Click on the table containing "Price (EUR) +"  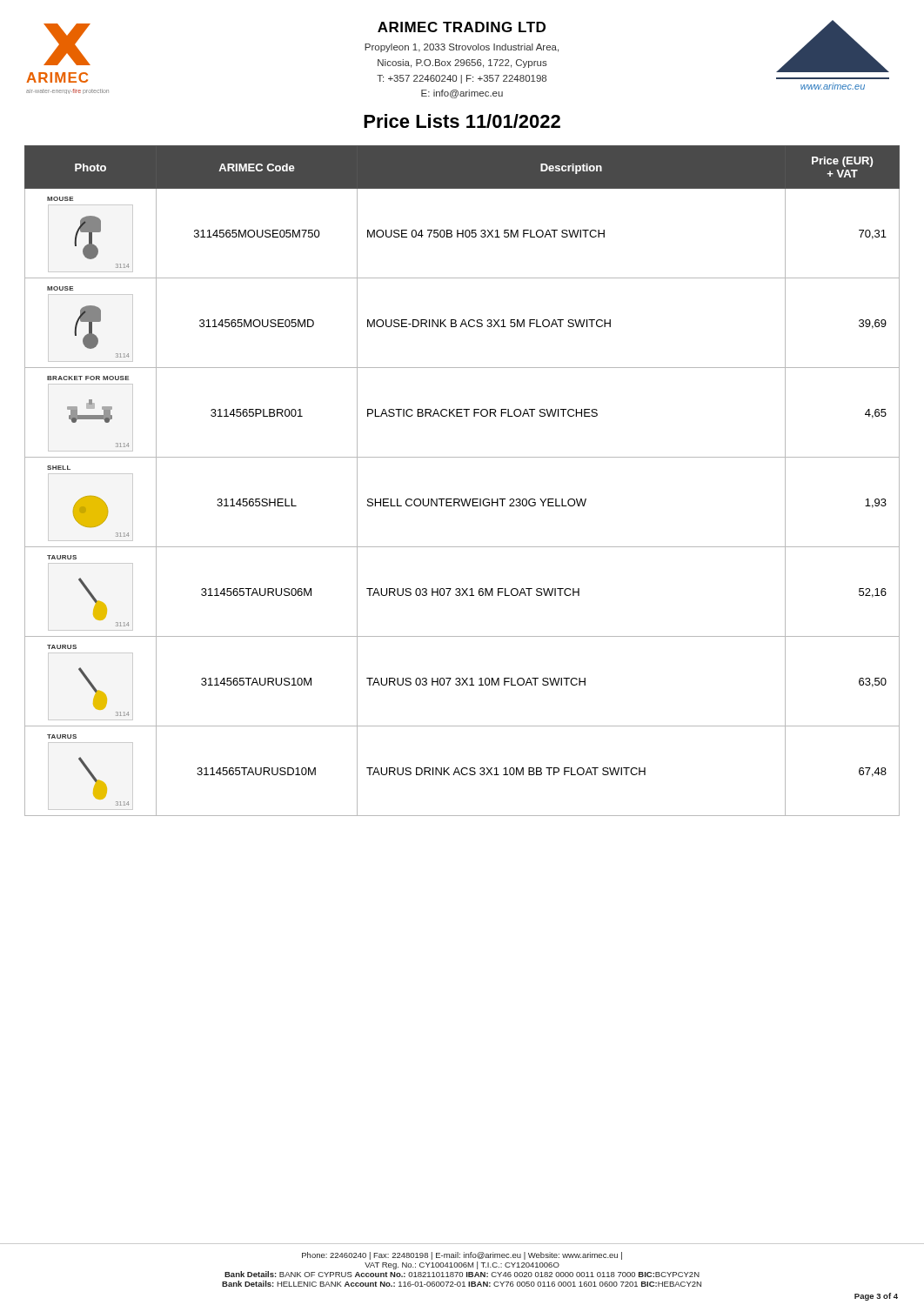click(x=462, y=481)
